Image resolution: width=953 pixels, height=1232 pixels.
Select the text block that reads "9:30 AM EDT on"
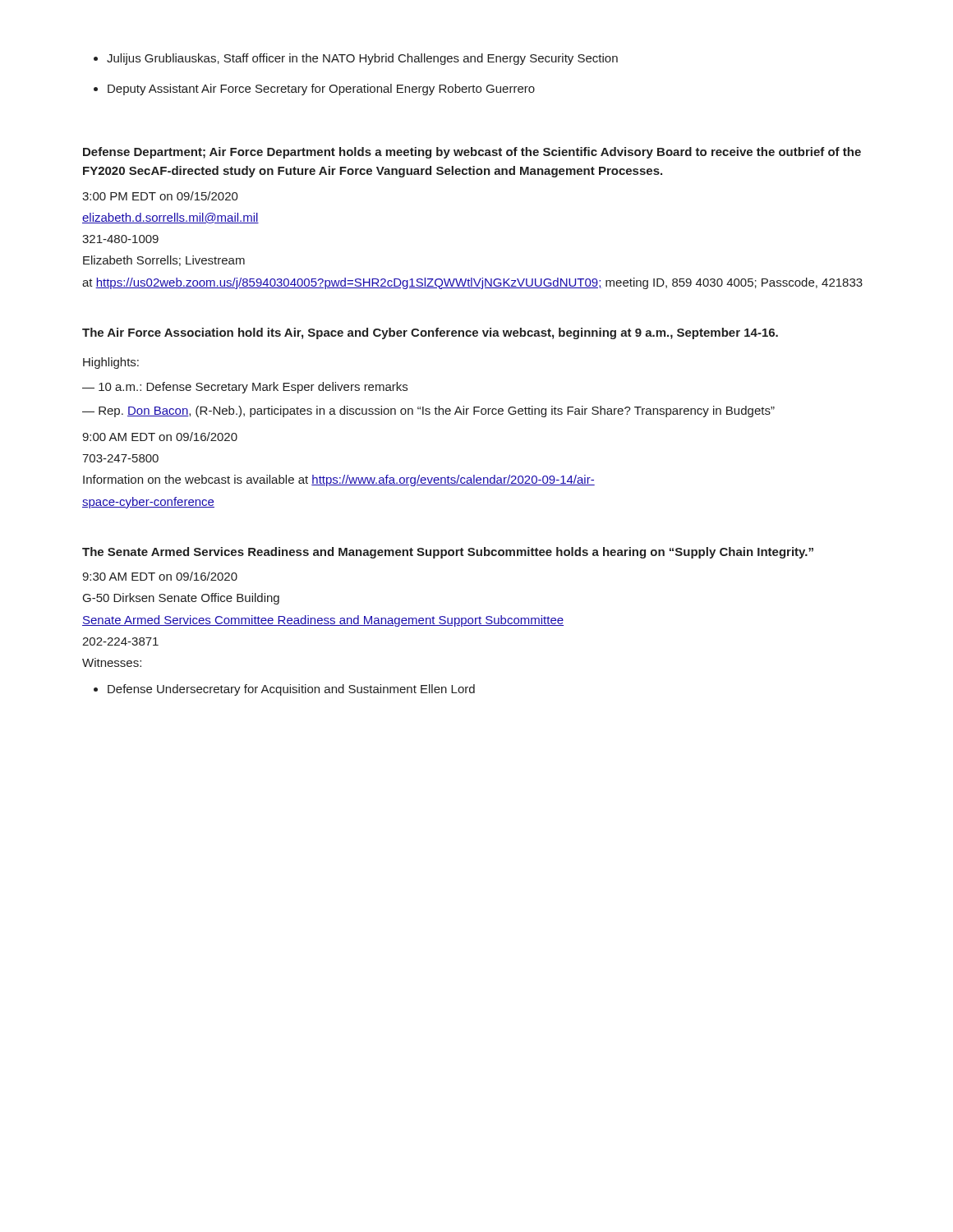[x=323, y=619]
